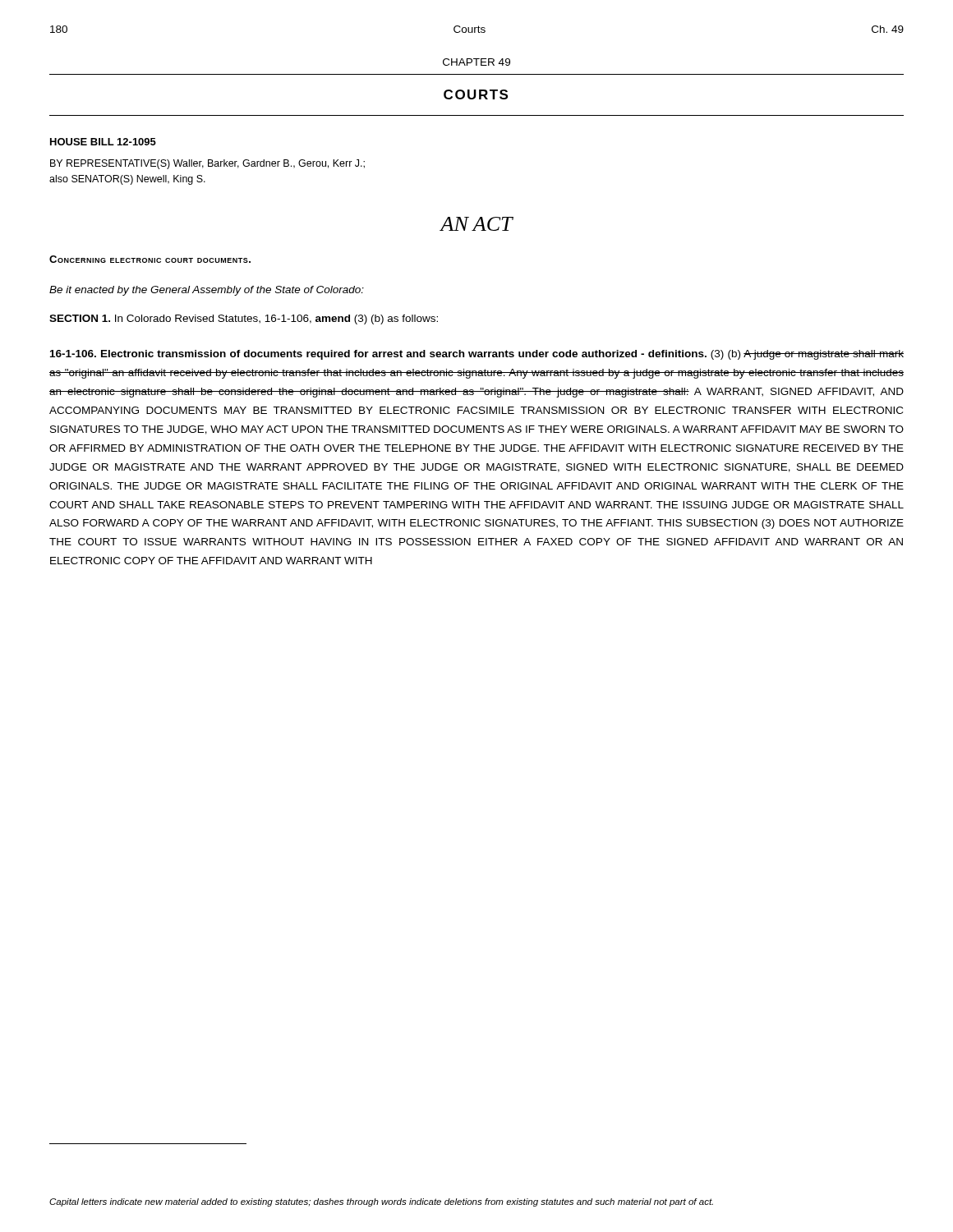Find the block starting "16-1-106. Electronic transmission of documents"
Screen dimensions: 1232x953
pos(476,457)
